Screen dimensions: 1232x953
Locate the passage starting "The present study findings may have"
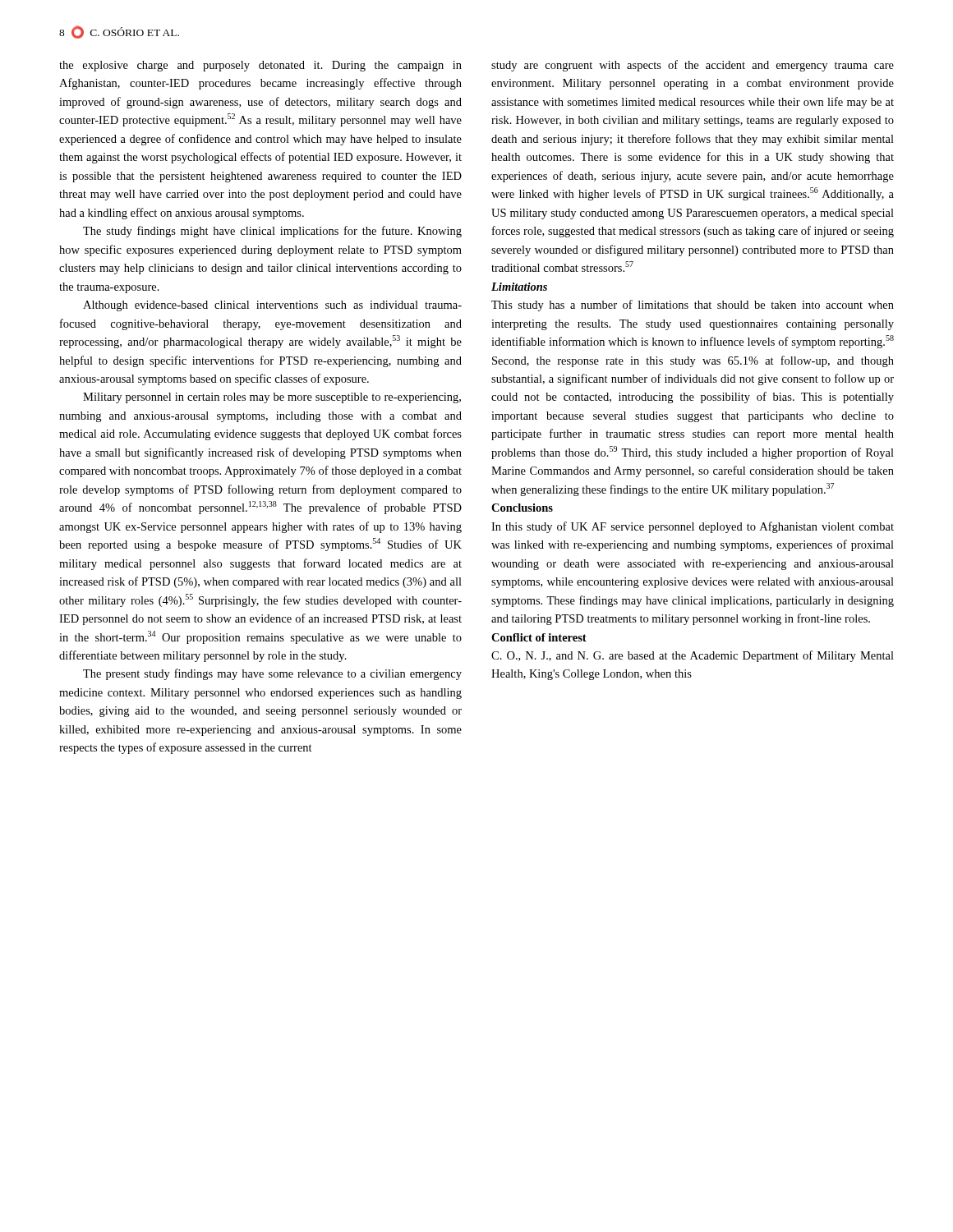tap(260, 711)
